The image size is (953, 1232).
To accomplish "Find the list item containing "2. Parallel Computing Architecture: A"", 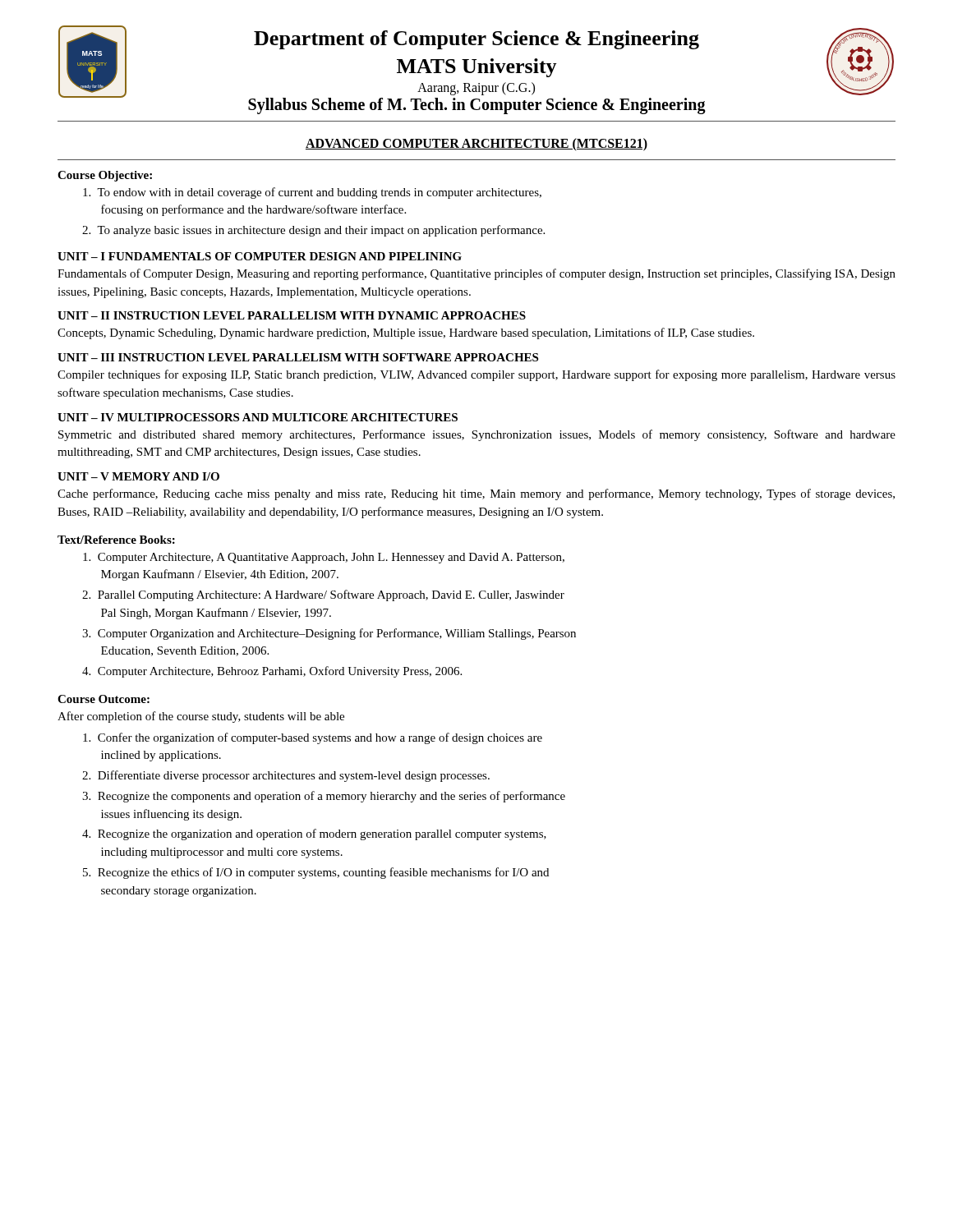I will click(323, 604).
